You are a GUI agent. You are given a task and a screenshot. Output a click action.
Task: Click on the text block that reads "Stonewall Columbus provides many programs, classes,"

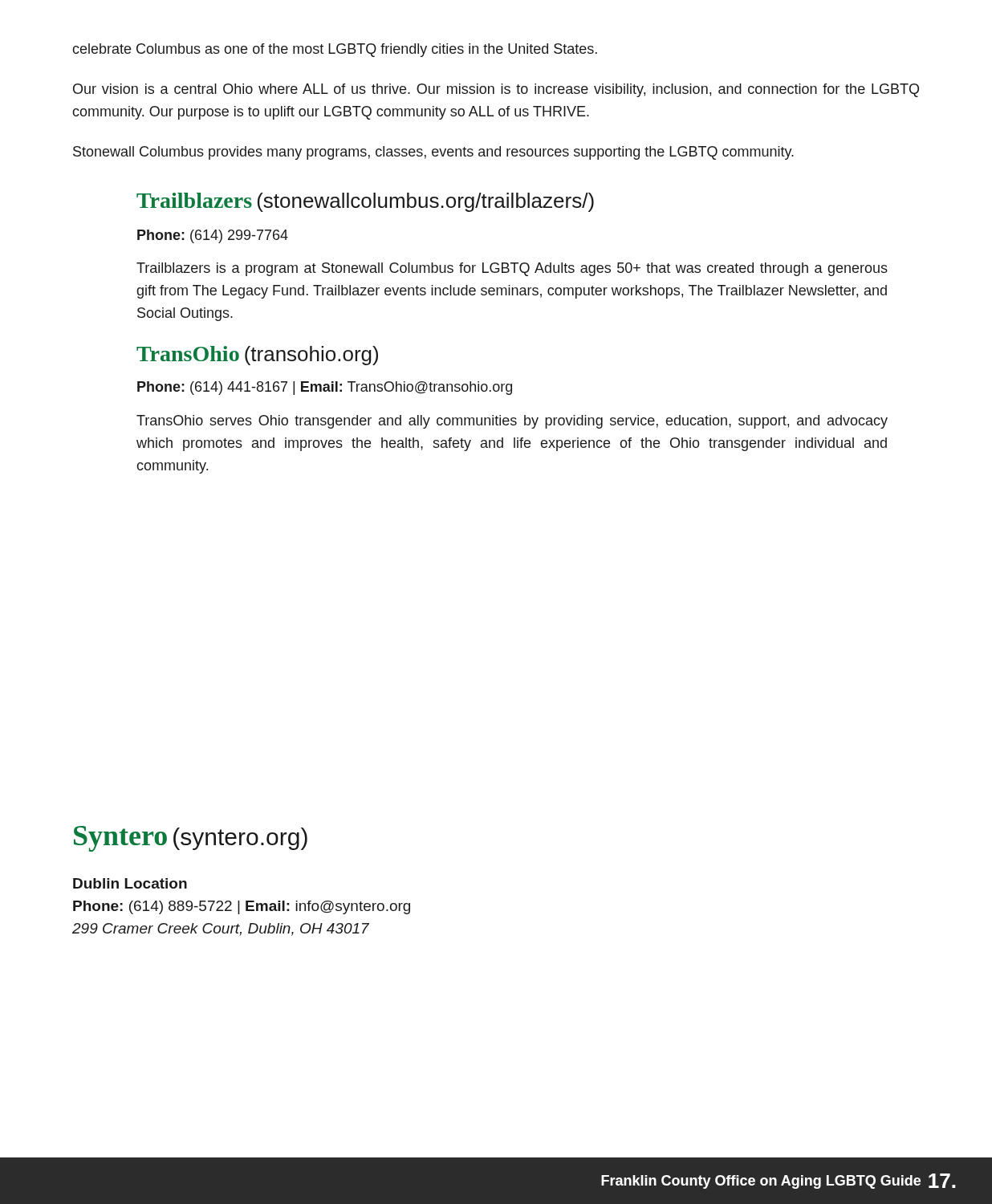433,151
